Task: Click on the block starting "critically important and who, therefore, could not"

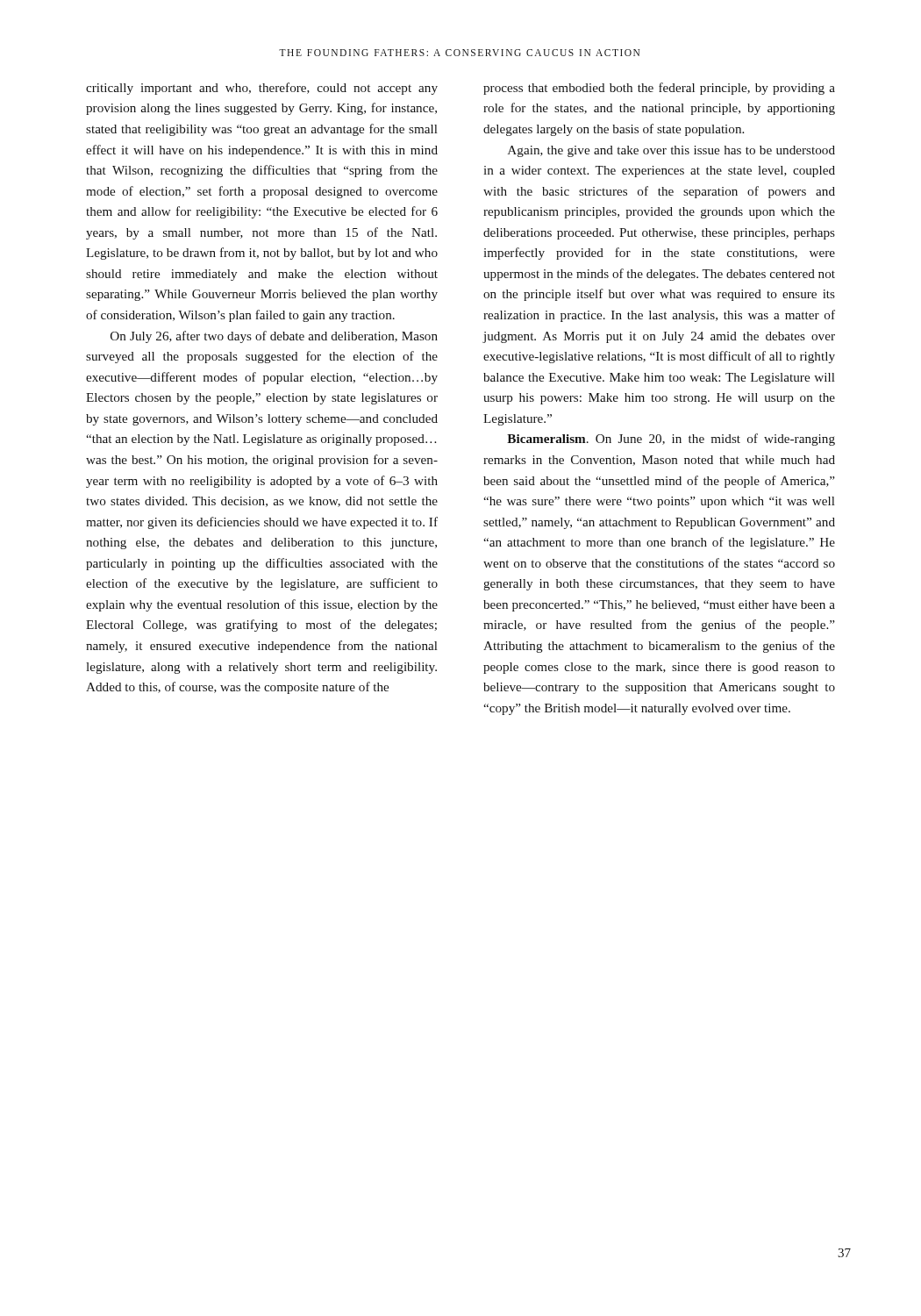Action: [x=262, y=201]
